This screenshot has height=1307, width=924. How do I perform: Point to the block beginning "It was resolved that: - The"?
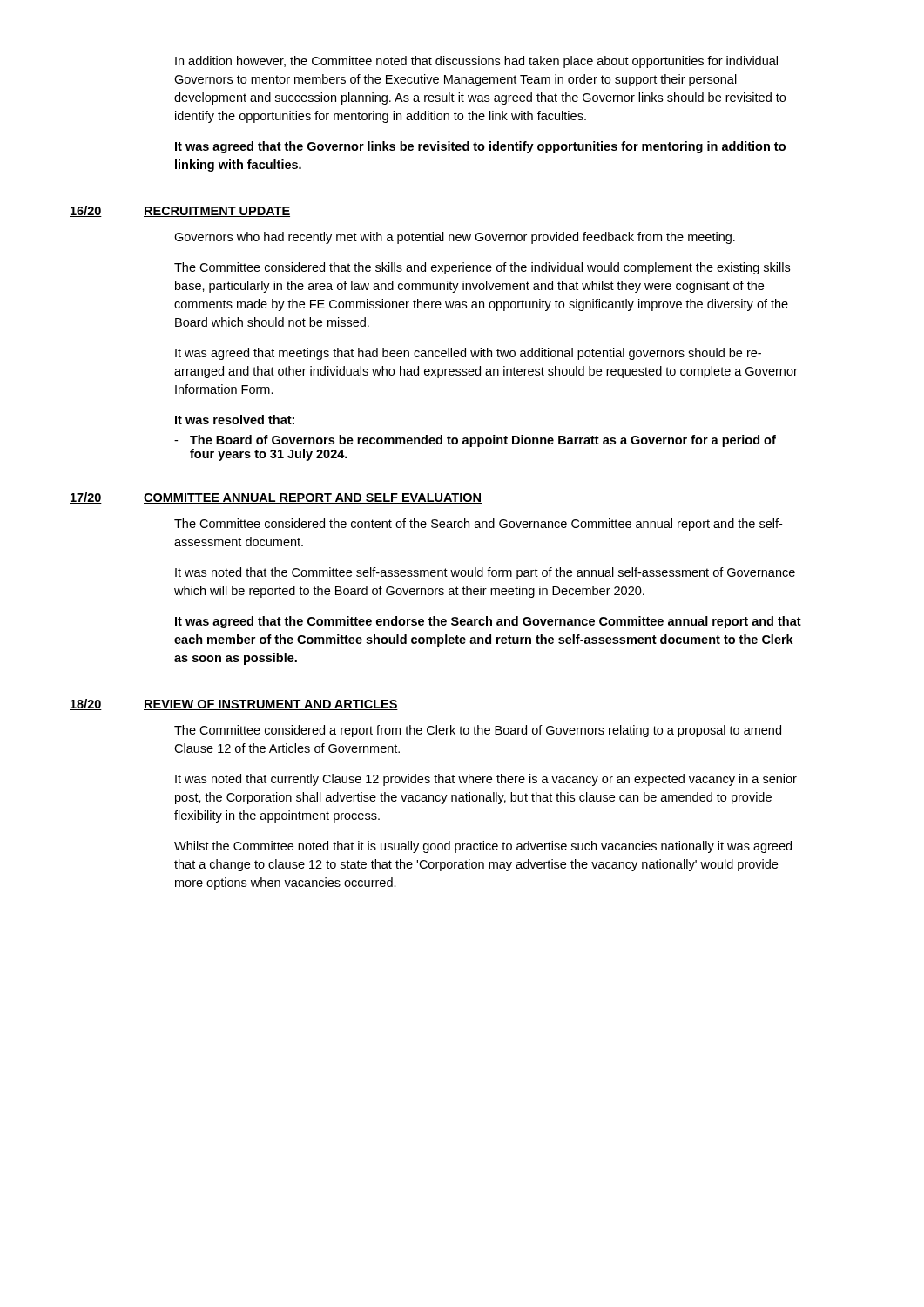[x=488, y=436]
